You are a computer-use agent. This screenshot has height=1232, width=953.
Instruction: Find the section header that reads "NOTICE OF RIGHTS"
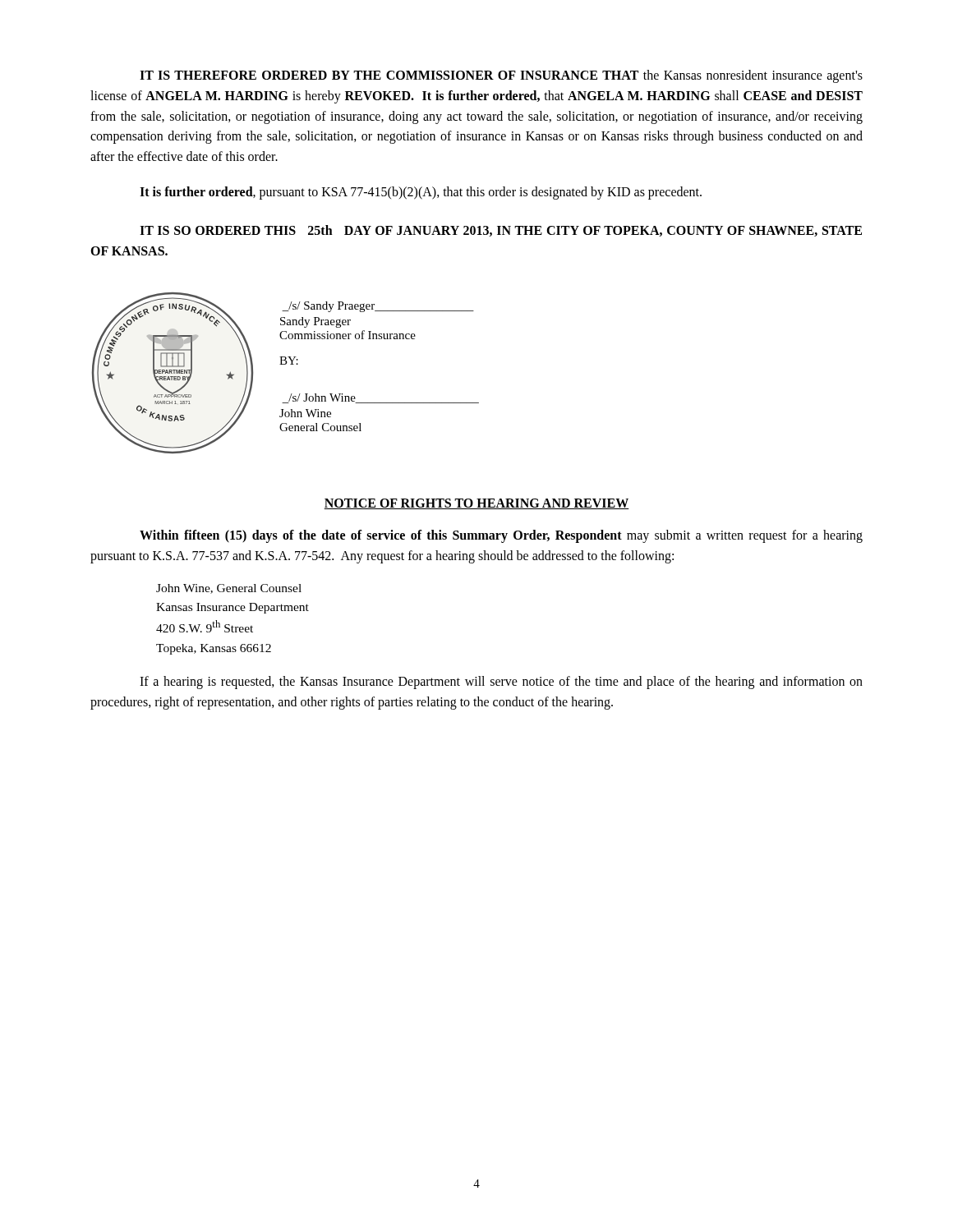click(x=476, y=503)
